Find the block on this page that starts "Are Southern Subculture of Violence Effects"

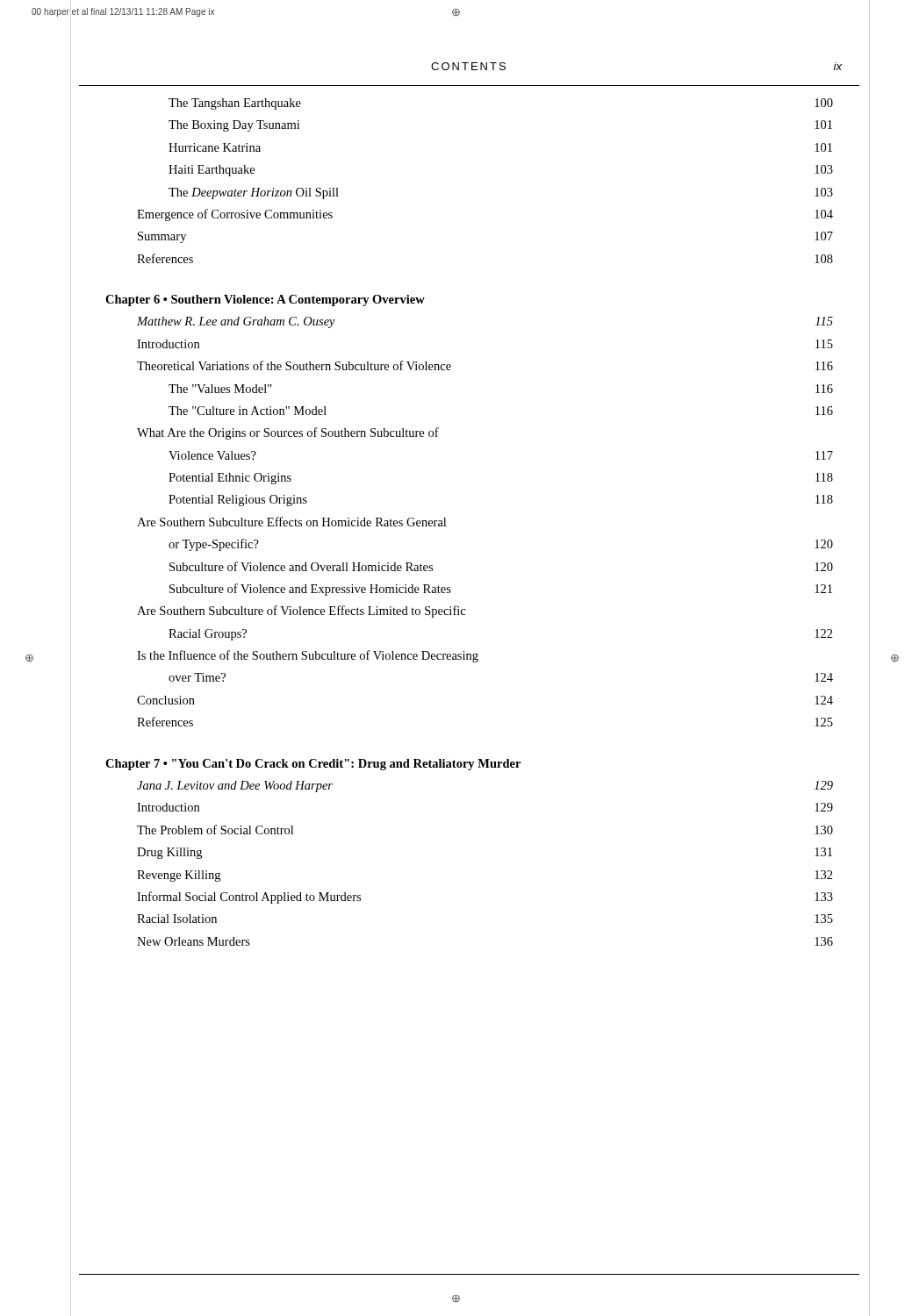[x=467, y=611]
